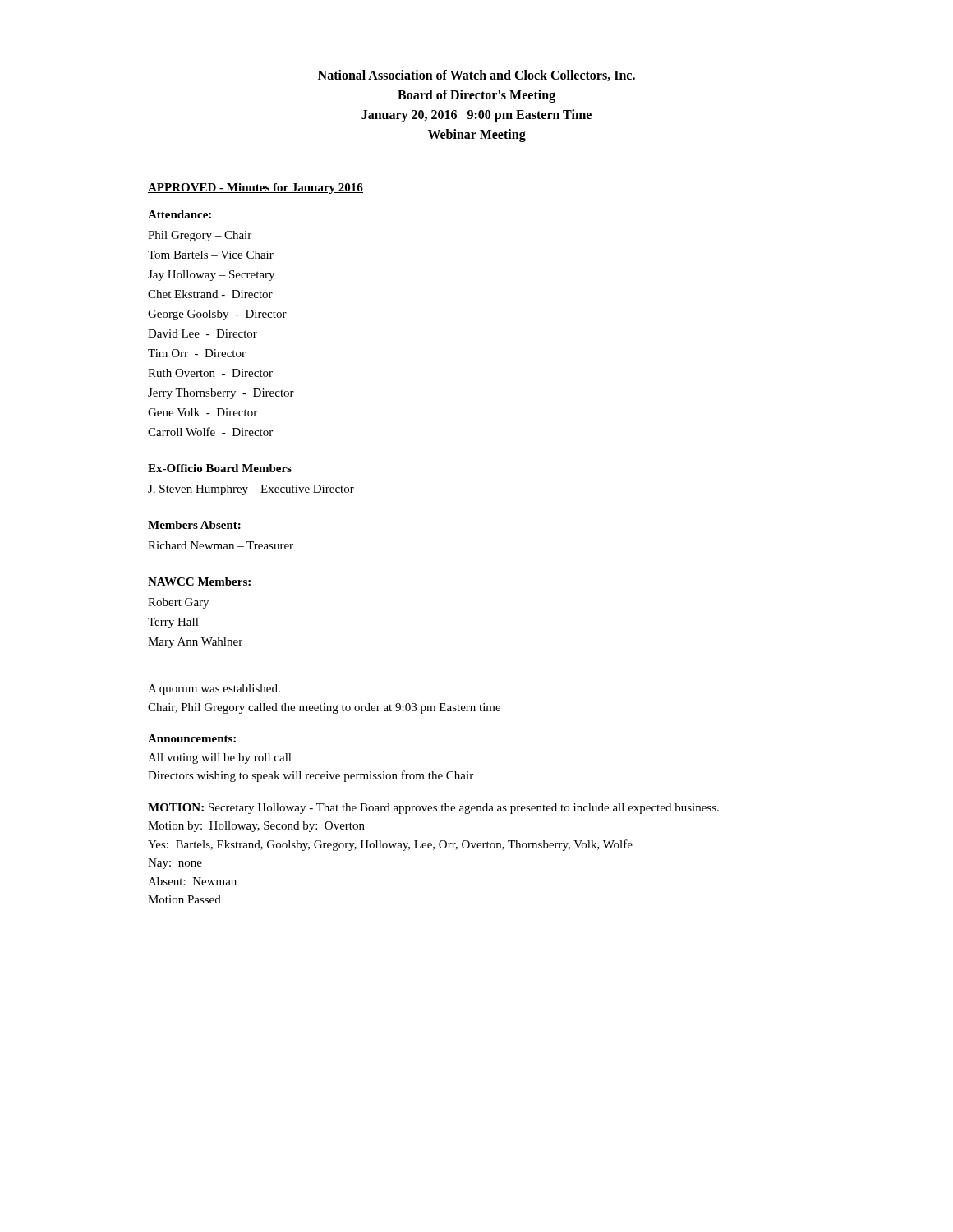This screenshot has width=953, height=1232.
Task: Find "Members Absent:" on this page
Action: (195, 525)
